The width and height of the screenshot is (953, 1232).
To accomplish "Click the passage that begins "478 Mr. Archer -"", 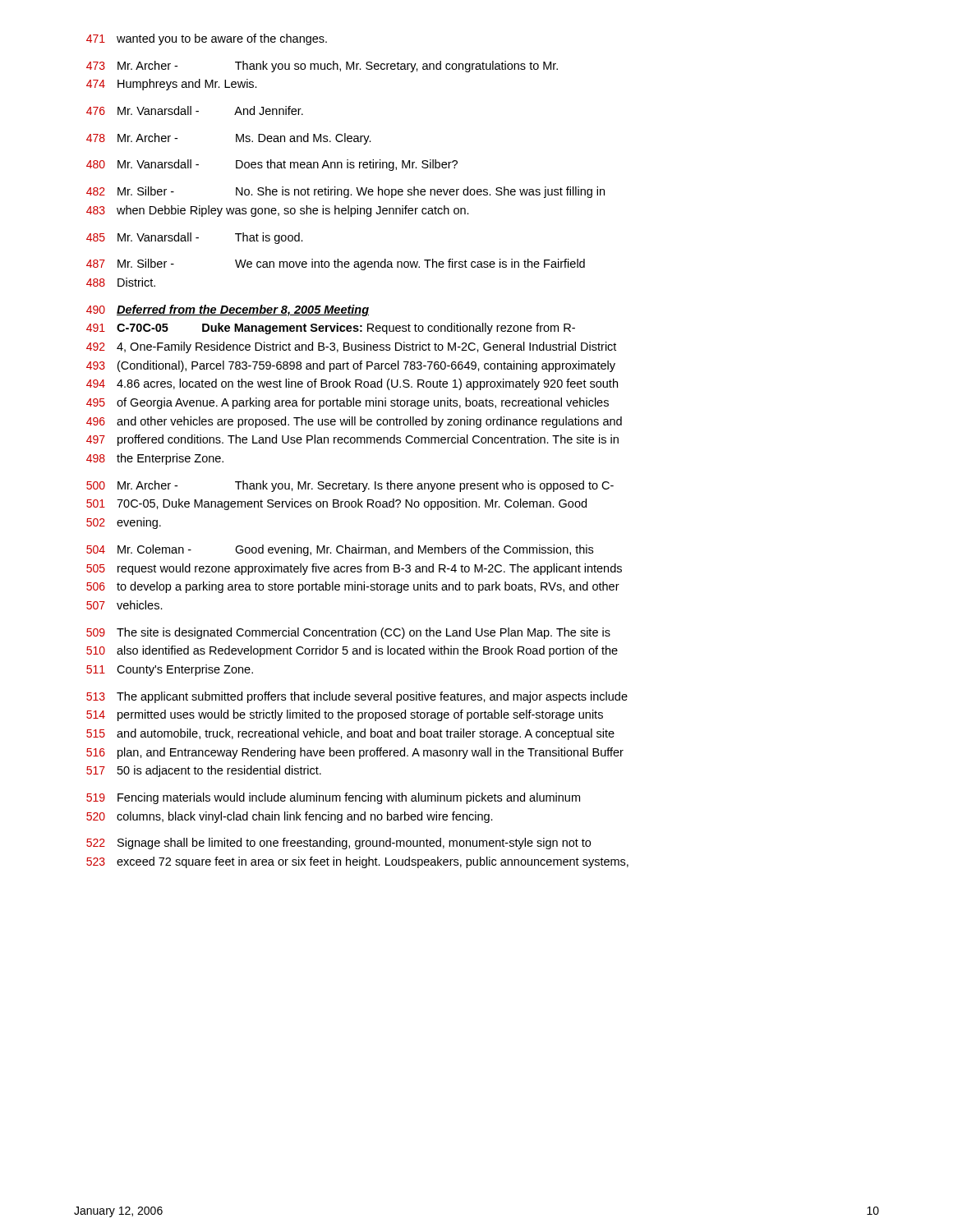I will pos(149,138).
